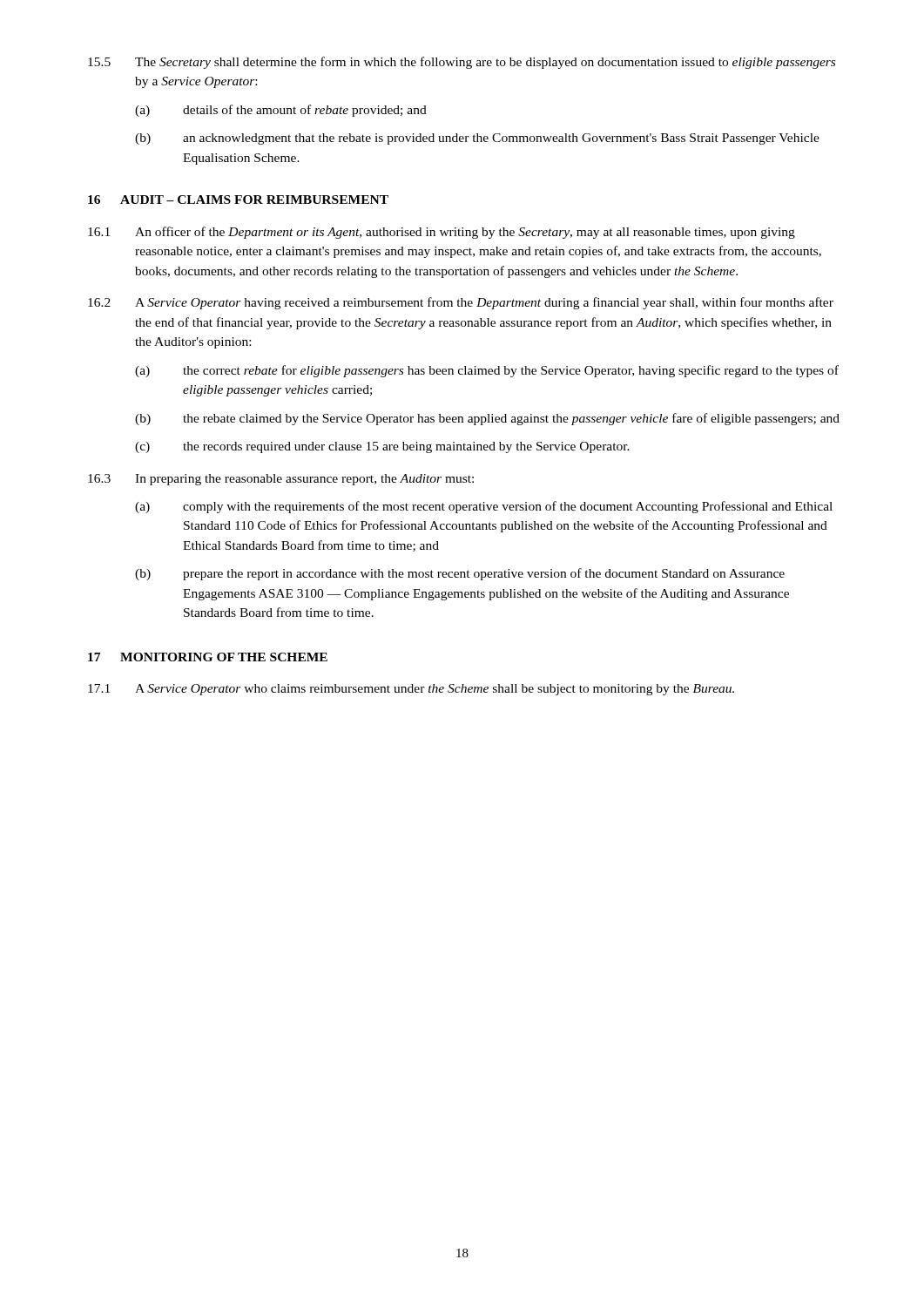Viewport: 924px width, 1307px height.
Task: Navigate to the element starting "17 MONITORING OF THE SCHEME"
Action: point(208,657)
